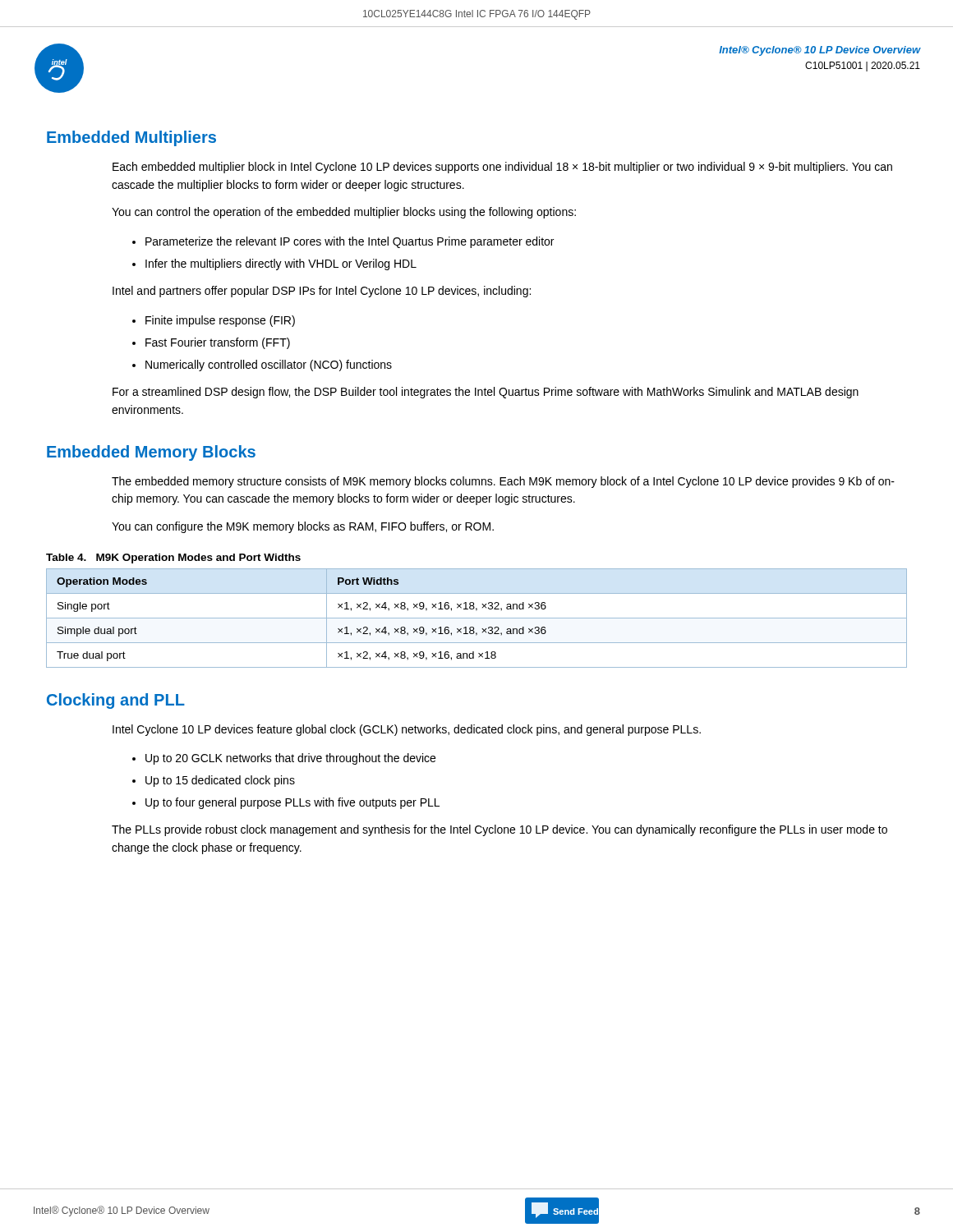Screen dimensions: 1232x953
Task: Find "Embedded Memory Blocks" on this page
Action: click(x=151, y=451)
